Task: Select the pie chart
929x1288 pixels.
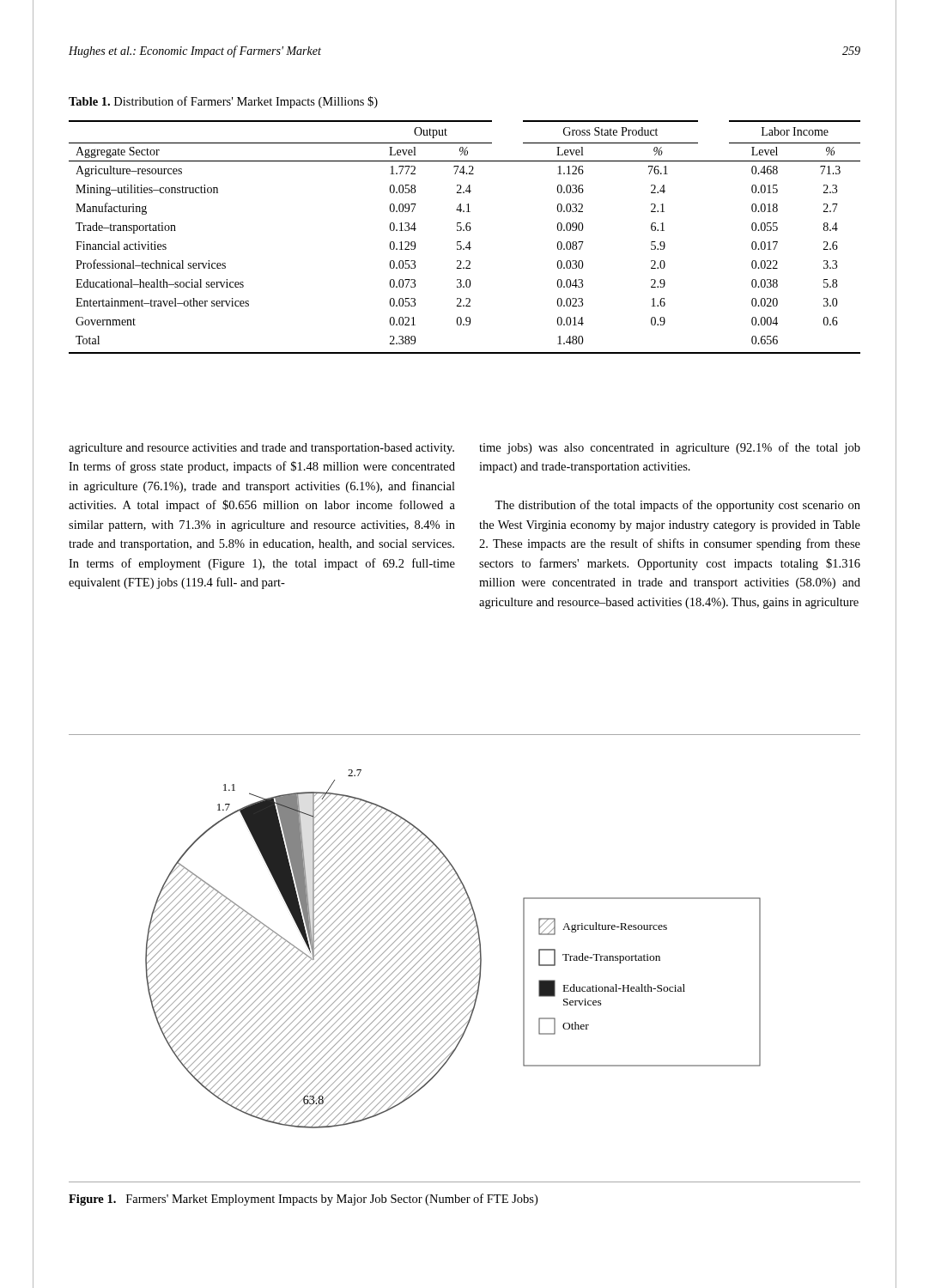Action: 464,958
